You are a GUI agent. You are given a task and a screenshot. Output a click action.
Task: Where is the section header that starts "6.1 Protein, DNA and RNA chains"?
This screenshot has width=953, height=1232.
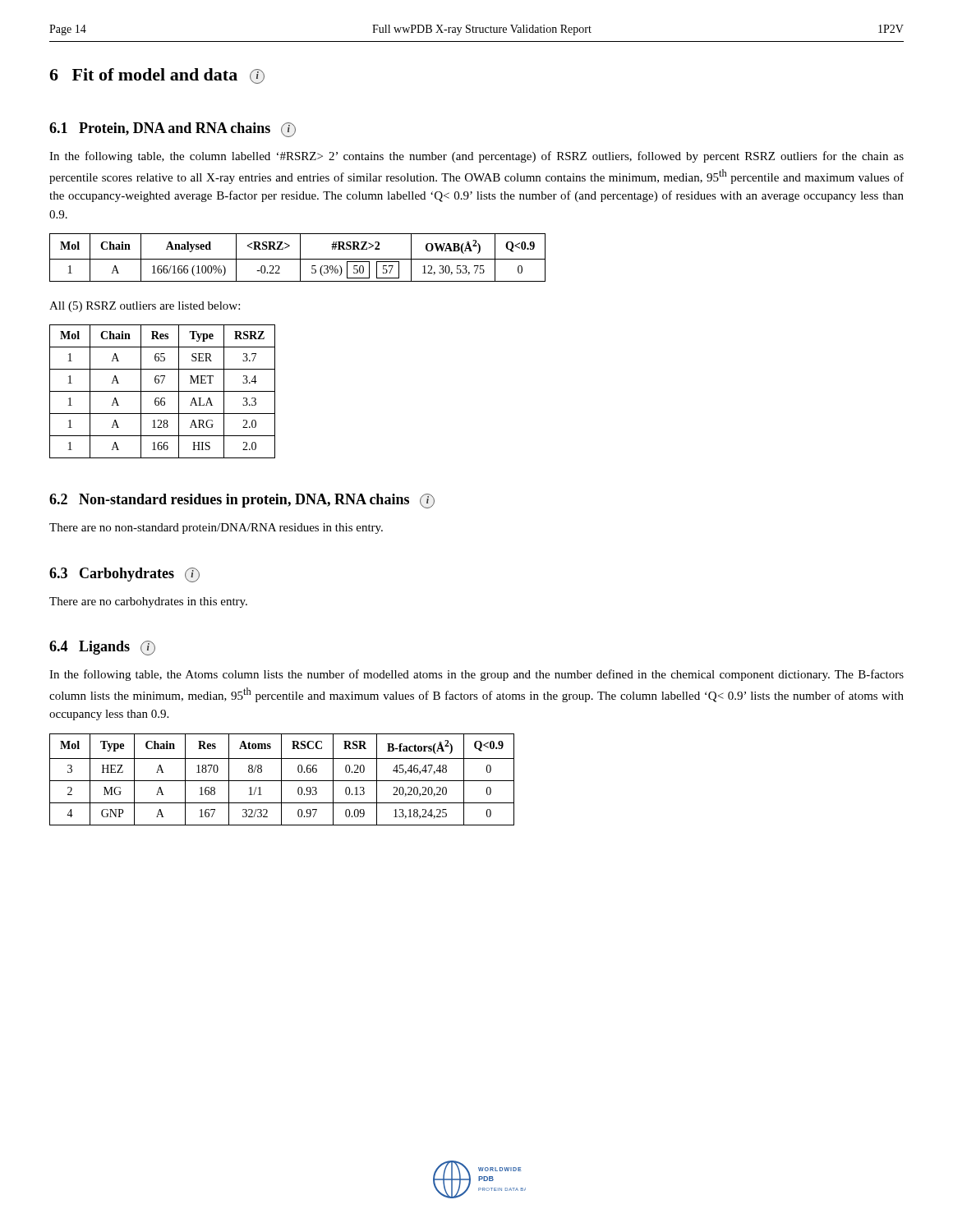173,128
